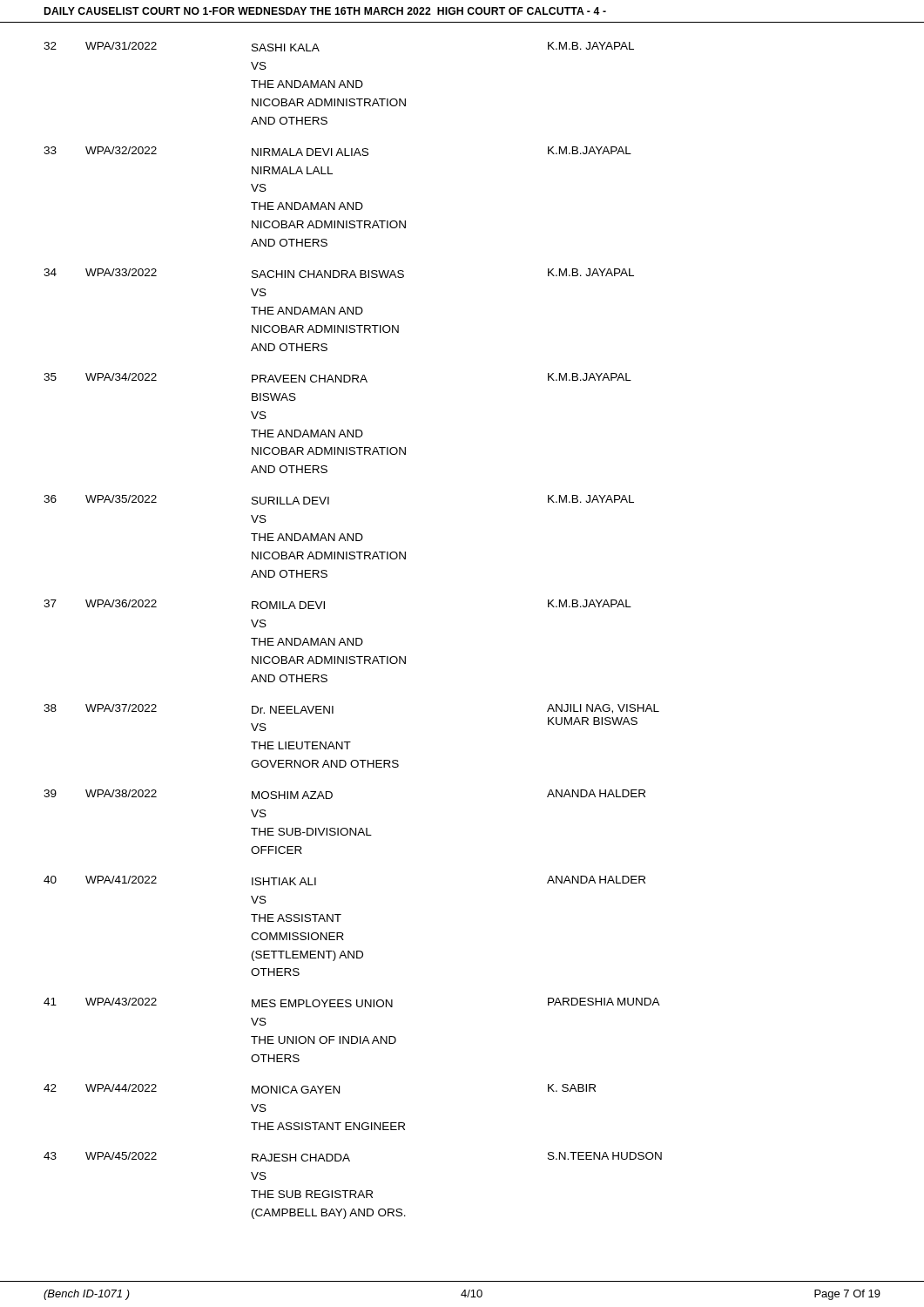924x1307 pixels.
Task: Locate the block starting "39 WPA/38/2022 MOSHIM AZADVSTHE SUB-DIVISIONALOFFICER"
Action: (x=113, y=794)
